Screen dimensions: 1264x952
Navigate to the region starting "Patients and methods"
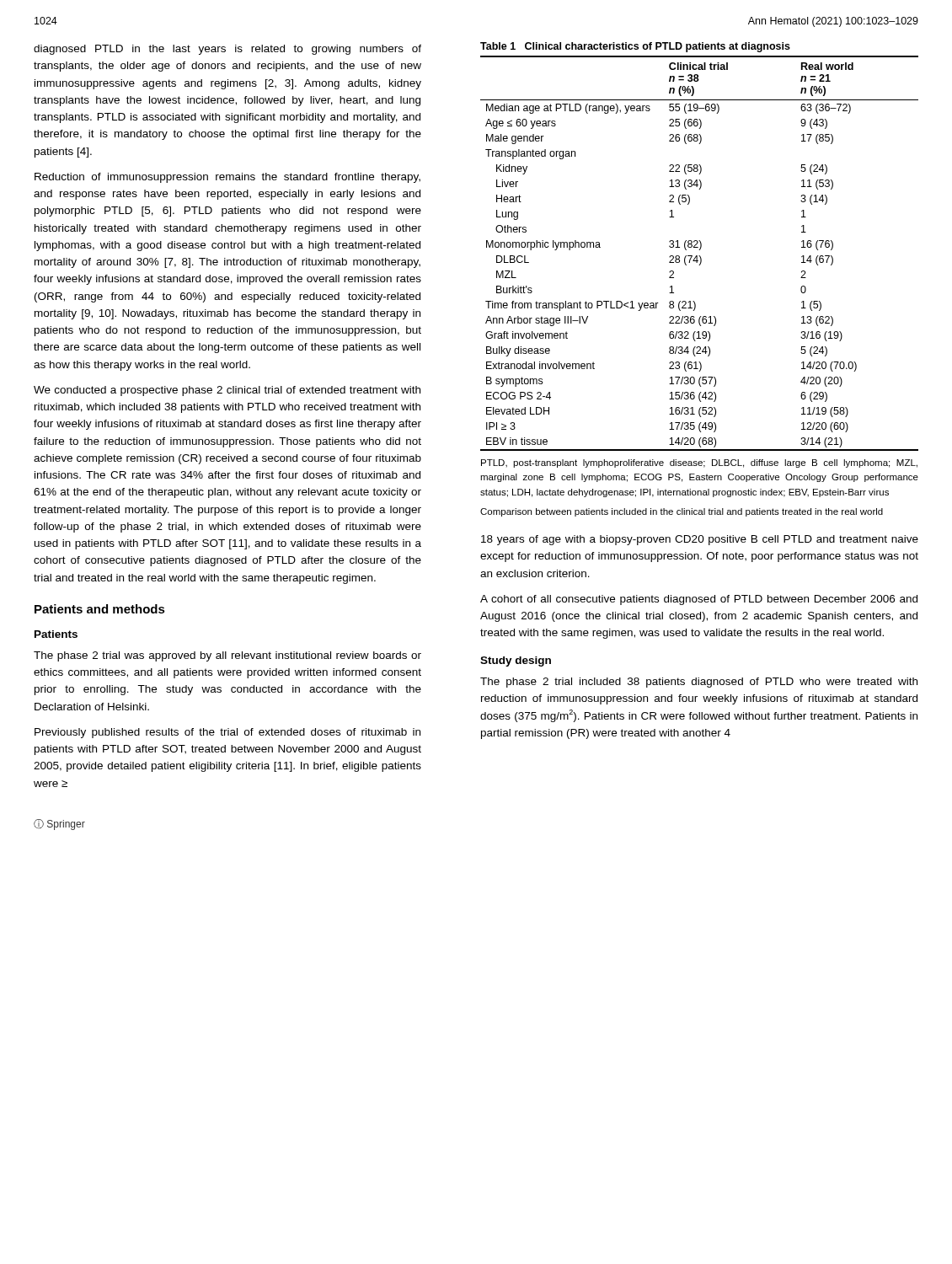99,609
